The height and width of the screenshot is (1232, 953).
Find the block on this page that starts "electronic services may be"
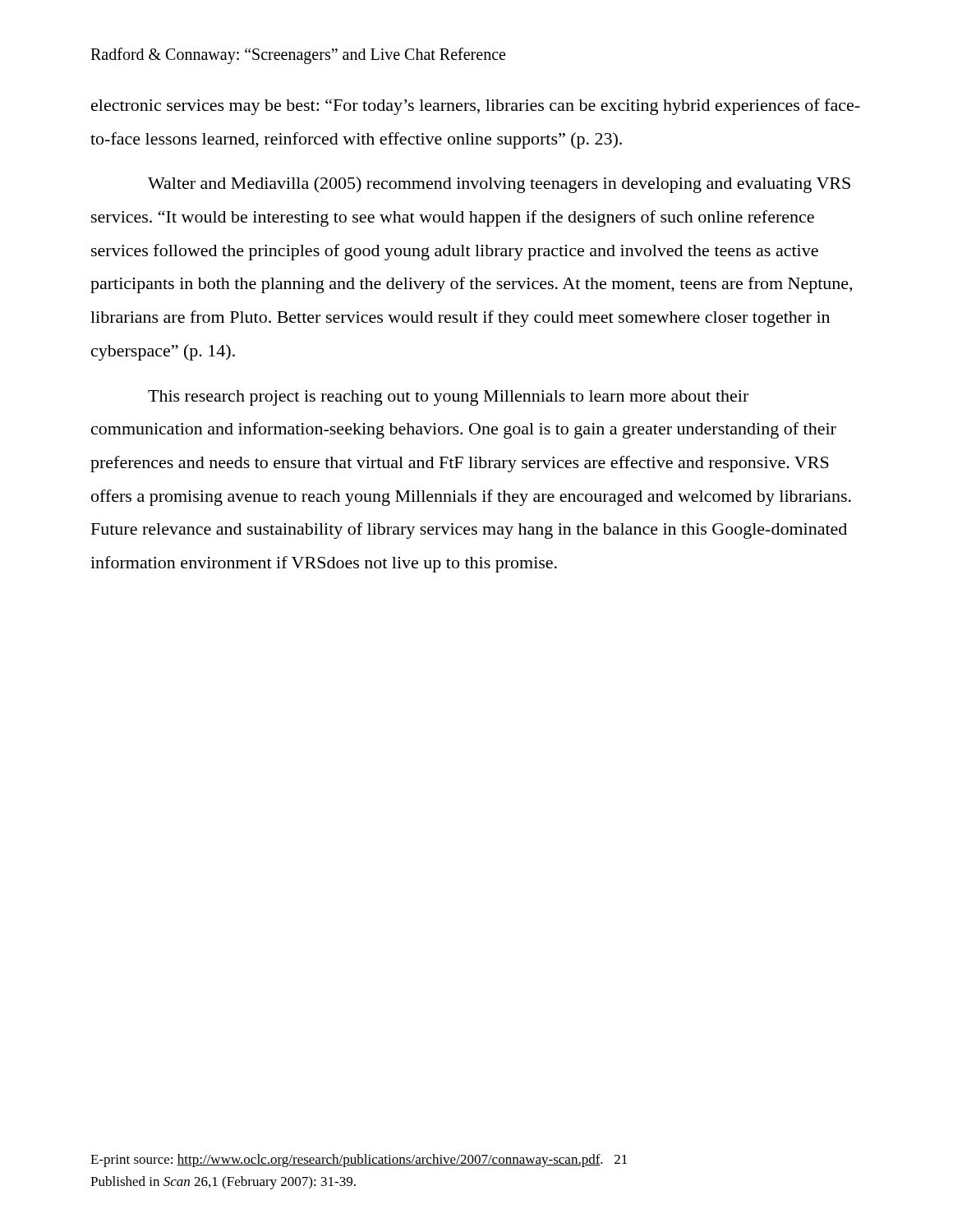click(476, 122)
